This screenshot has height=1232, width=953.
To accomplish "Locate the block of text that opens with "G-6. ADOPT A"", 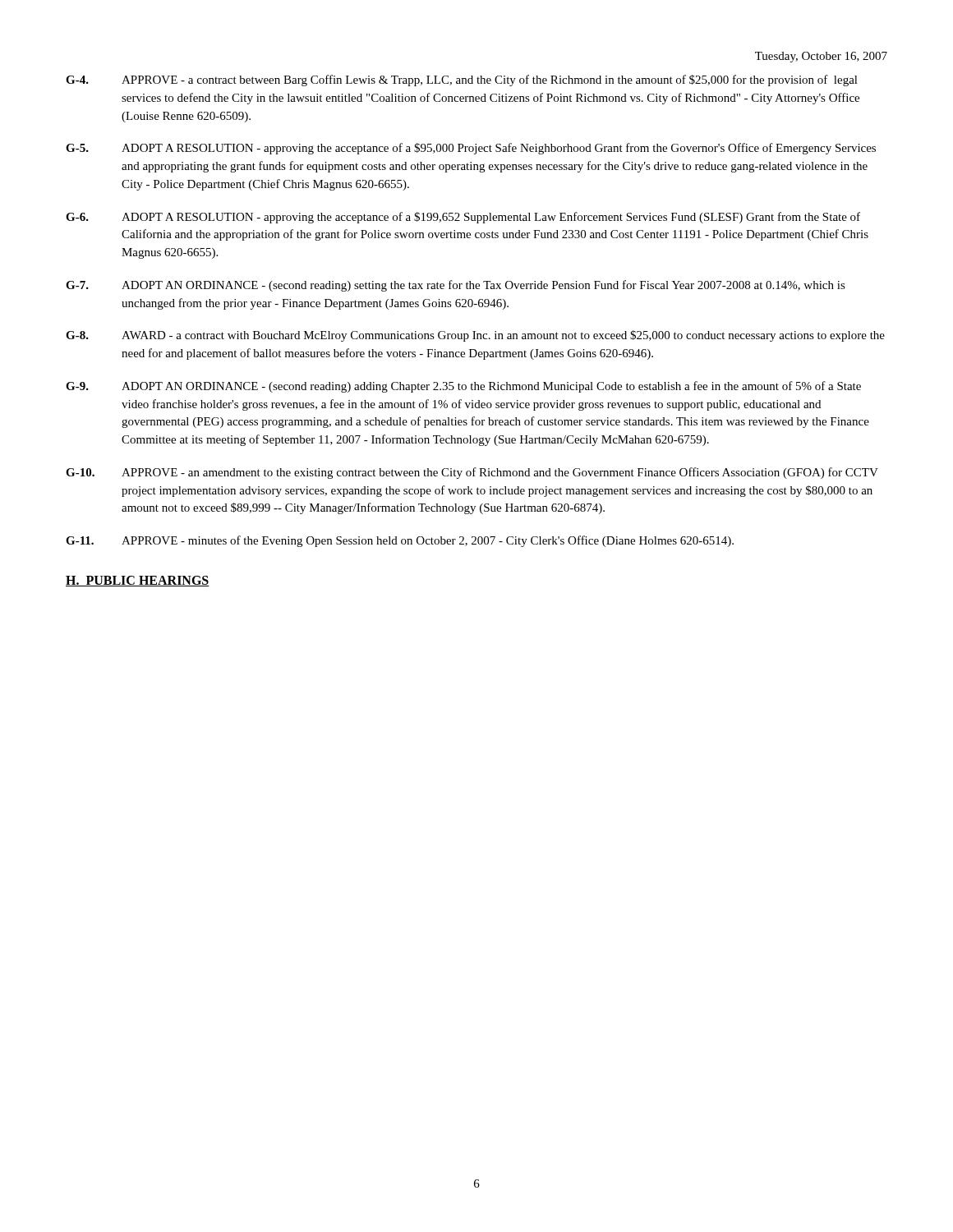I will (476, 235).
